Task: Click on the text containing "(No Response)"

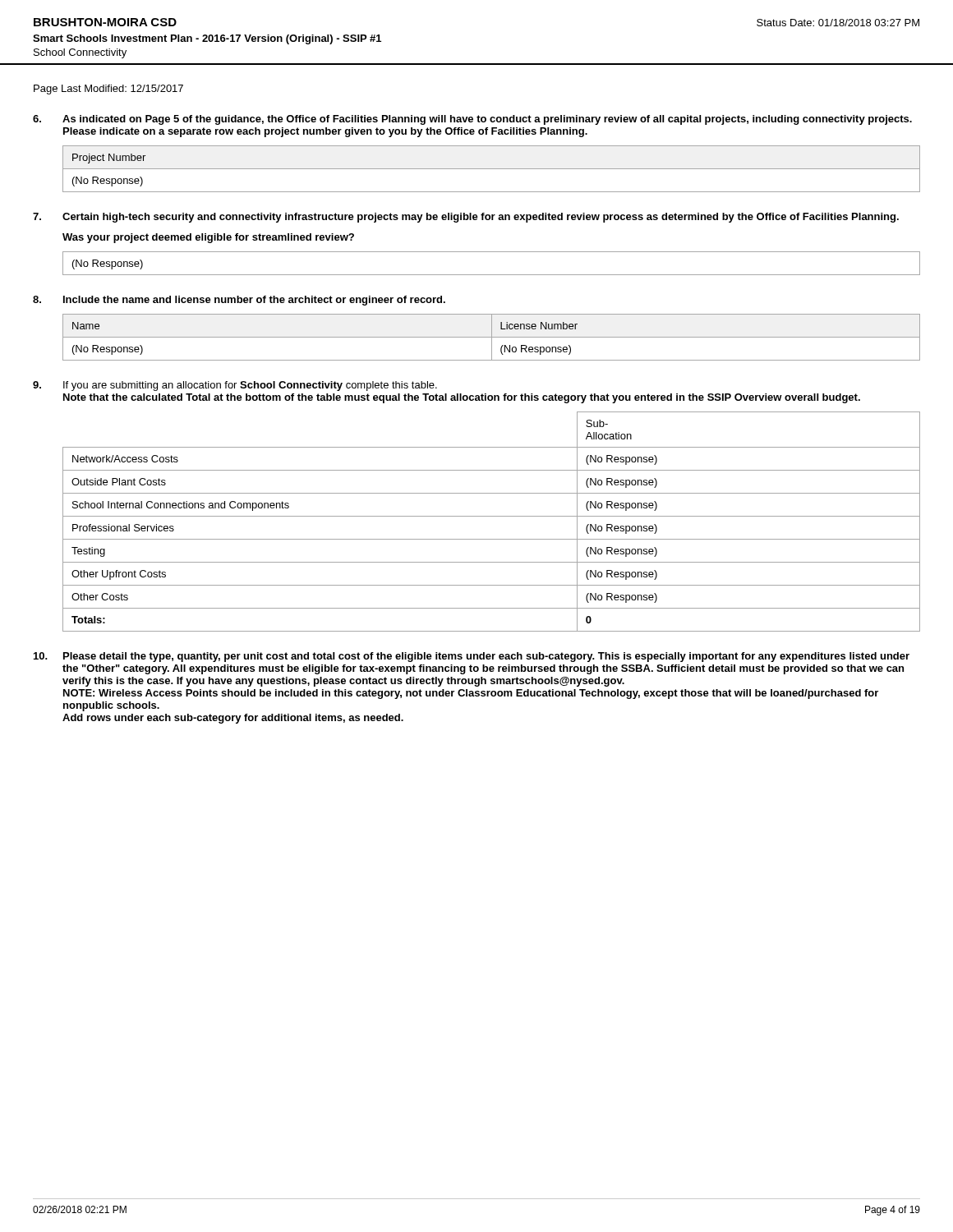Action: (x=491, y=263)
